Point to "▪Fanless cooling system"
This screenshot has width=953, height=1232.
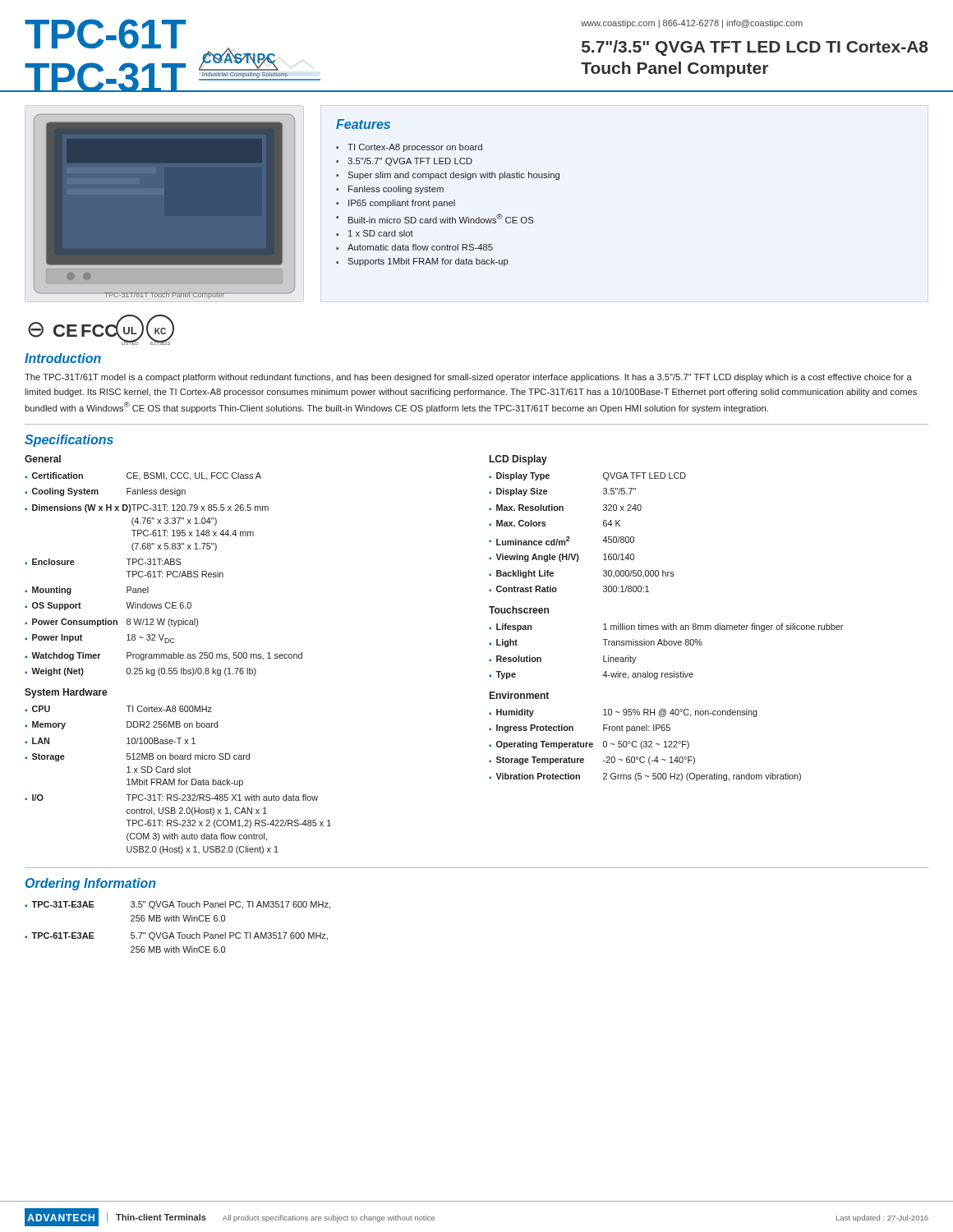point(390,189)
